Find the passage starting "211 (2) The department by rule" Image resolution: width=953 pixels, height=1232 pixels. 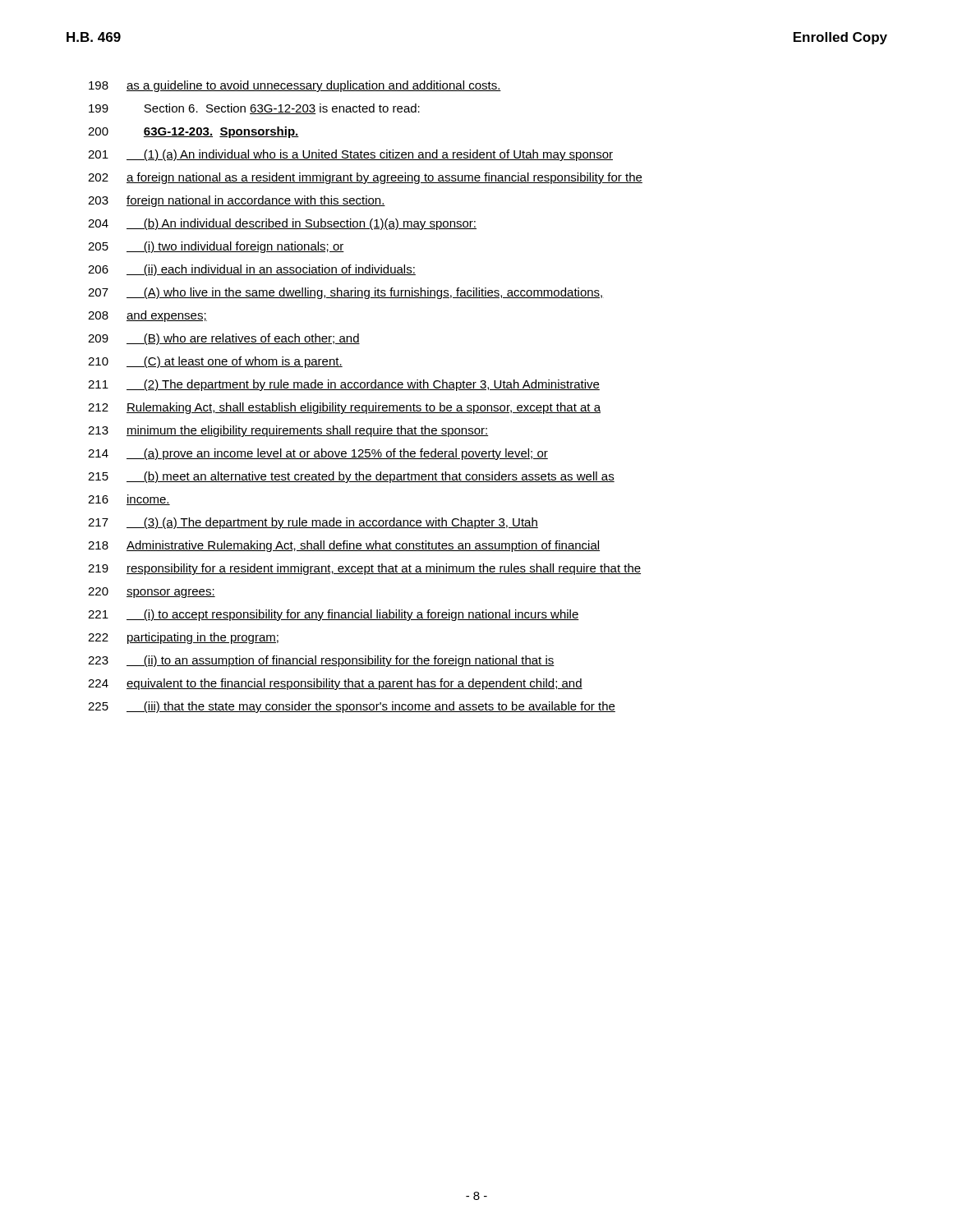click(x=476, y=384)
